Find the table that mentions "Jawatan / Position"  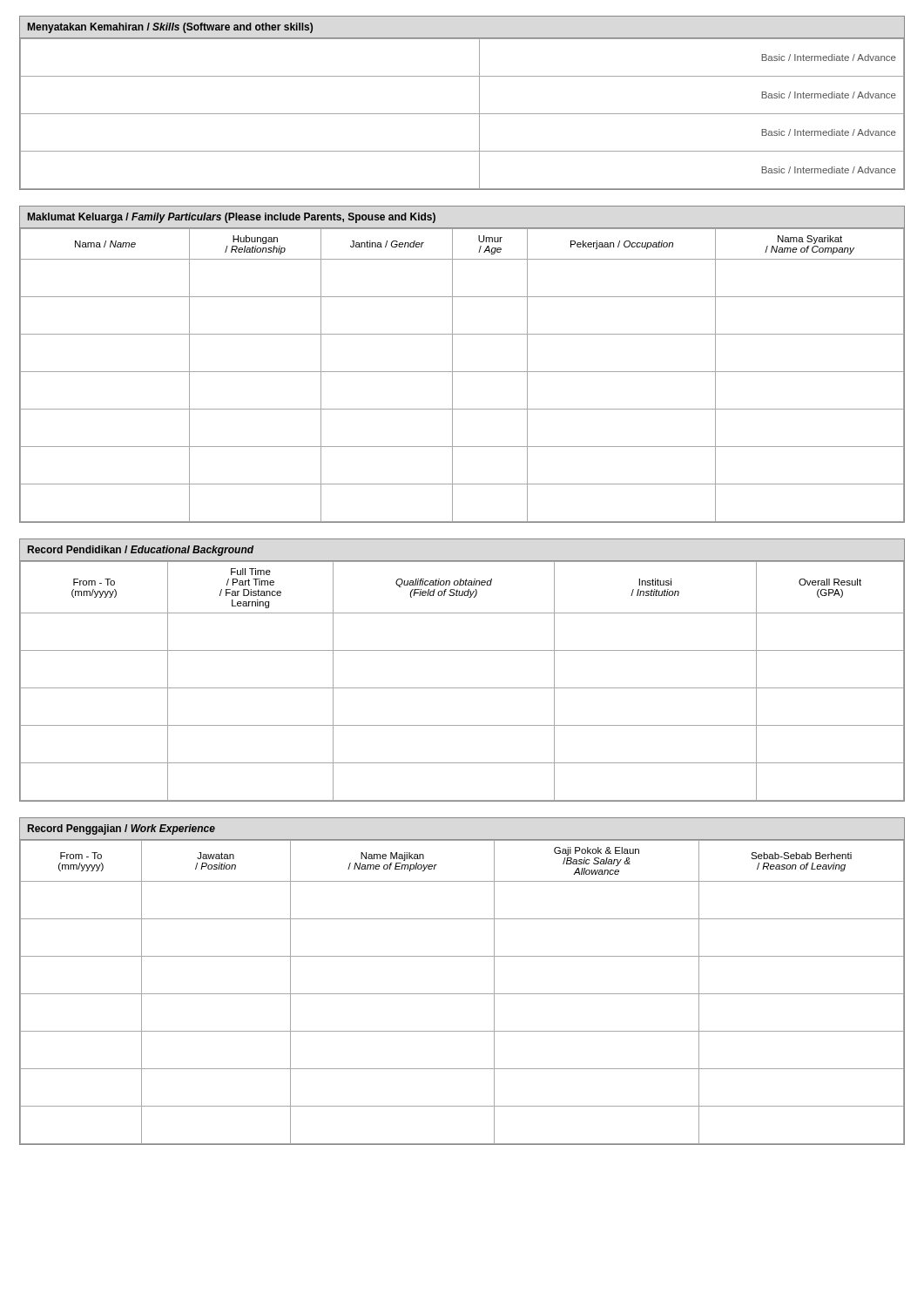(x=462, y=981)
